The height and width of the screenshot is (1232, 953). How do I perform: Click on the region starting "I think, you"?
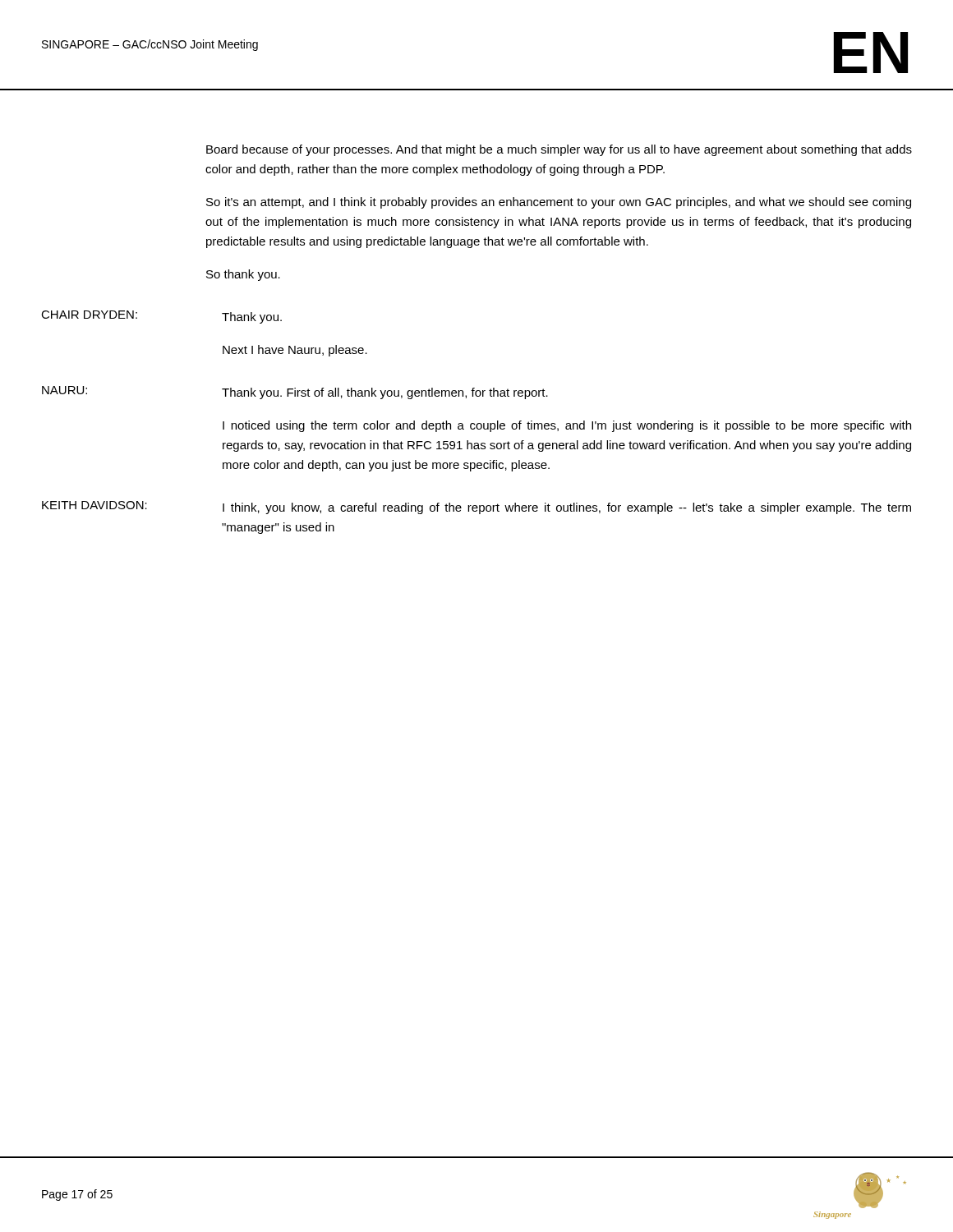point(567,517)
